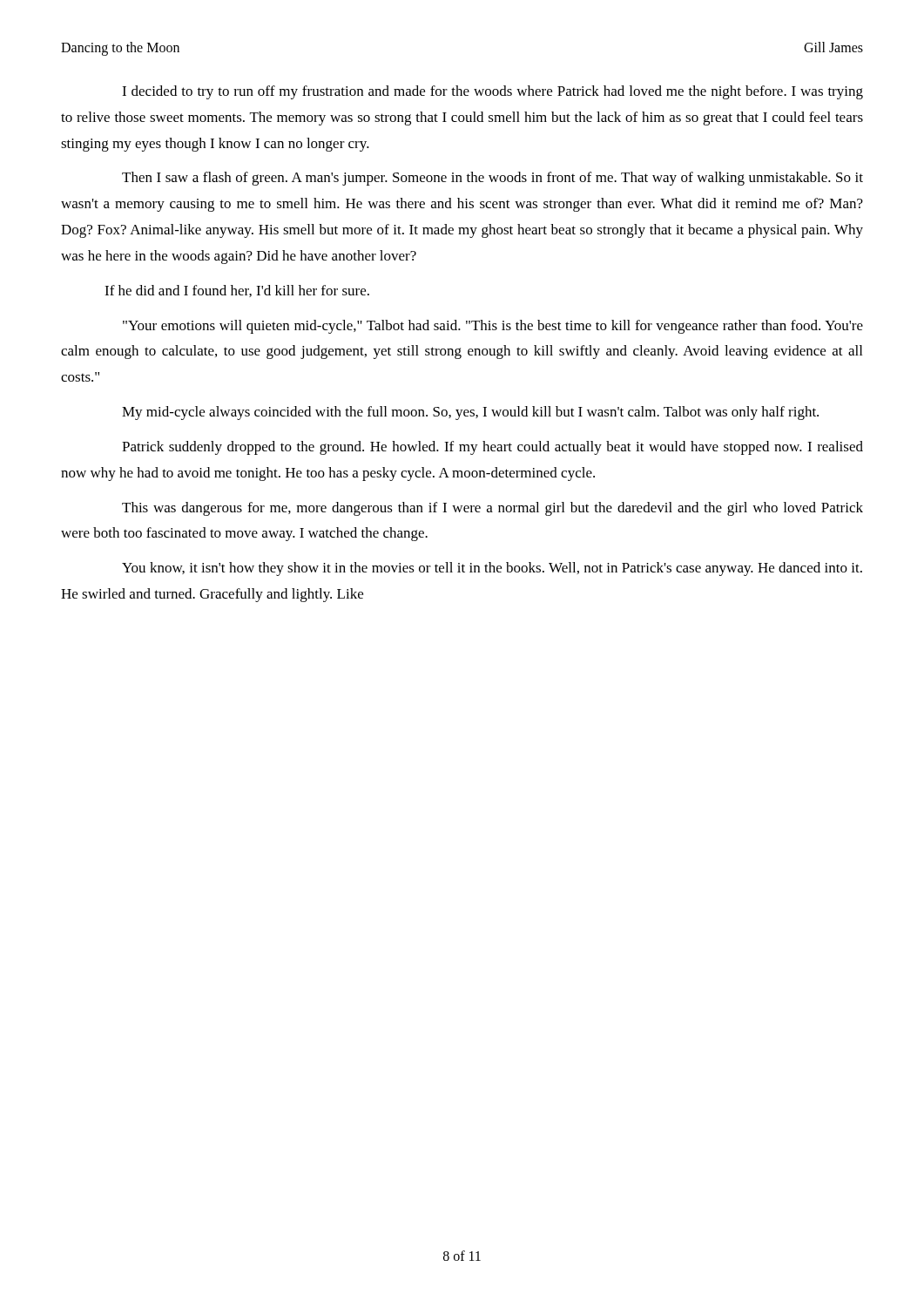Find the text block starting "You know, it isn't how they"
Viewport: 924px width, 1307px height.
[462, 581]
